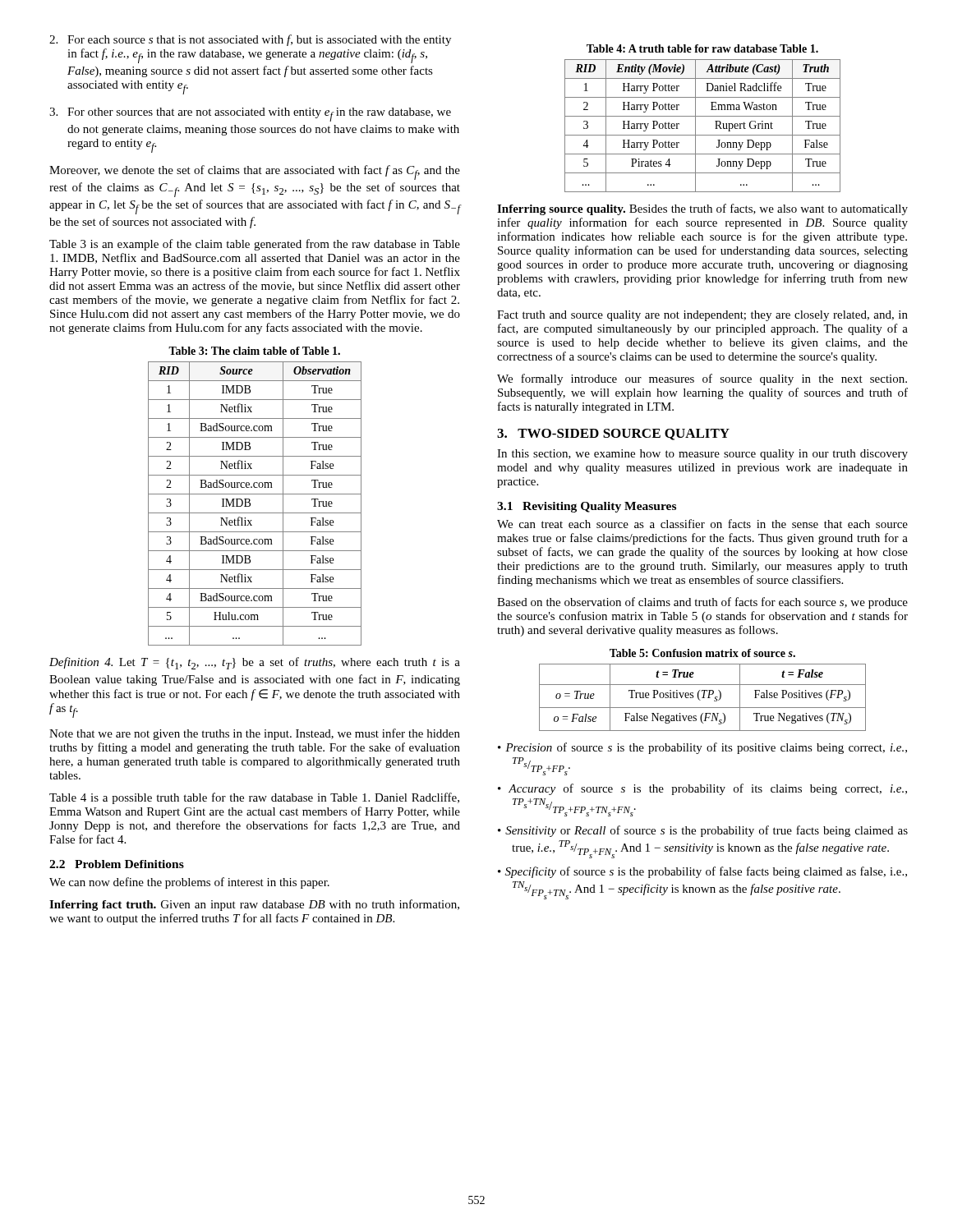Find the caption containing "Table 4: A truth table"
Viewport: 953px width, 1232px height.
(702, 49)
